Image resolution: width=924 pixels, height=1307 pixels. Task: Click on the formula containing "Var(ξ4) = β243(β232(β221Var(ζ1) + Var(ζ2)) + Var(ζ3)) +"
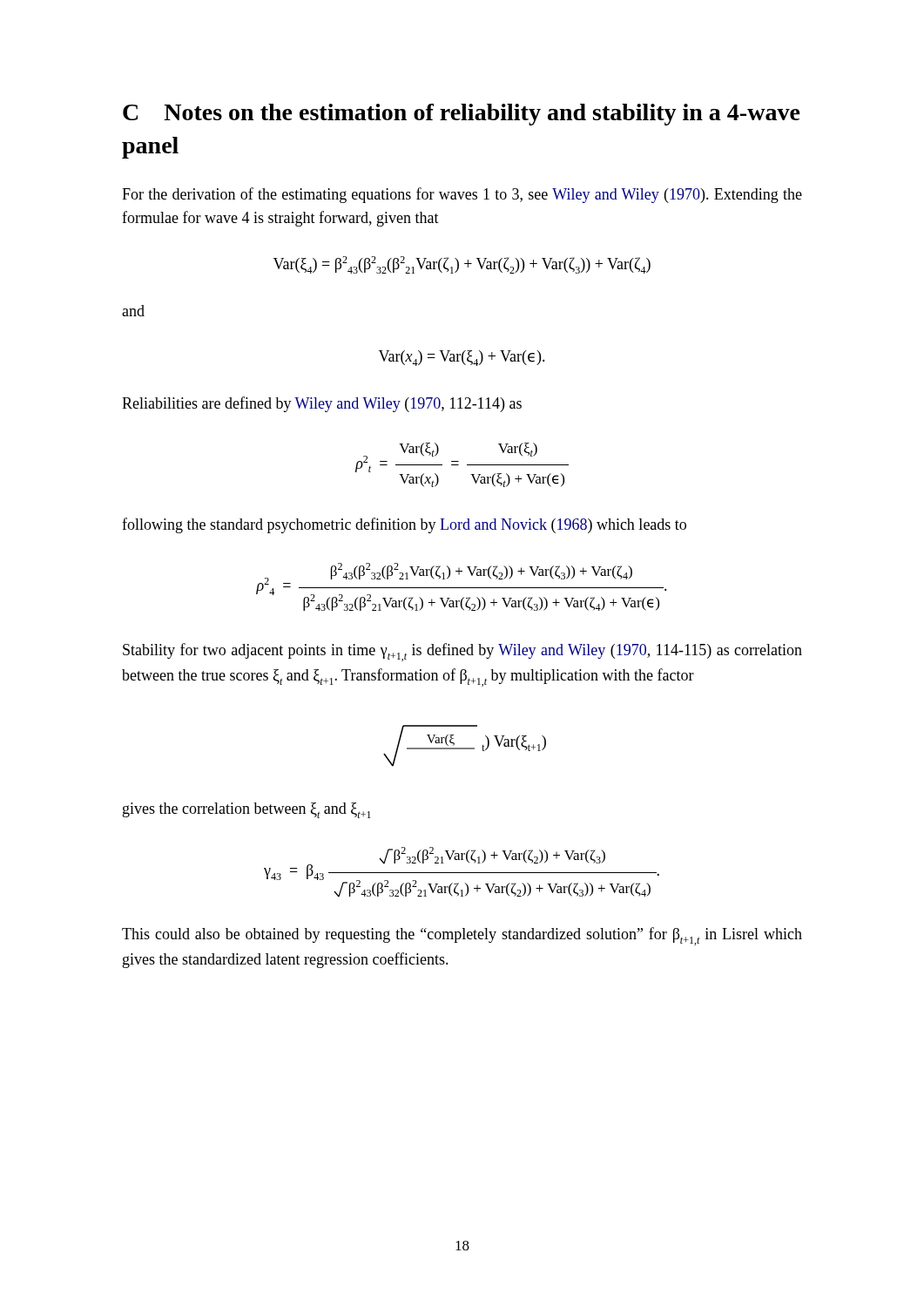pos(462,265)
